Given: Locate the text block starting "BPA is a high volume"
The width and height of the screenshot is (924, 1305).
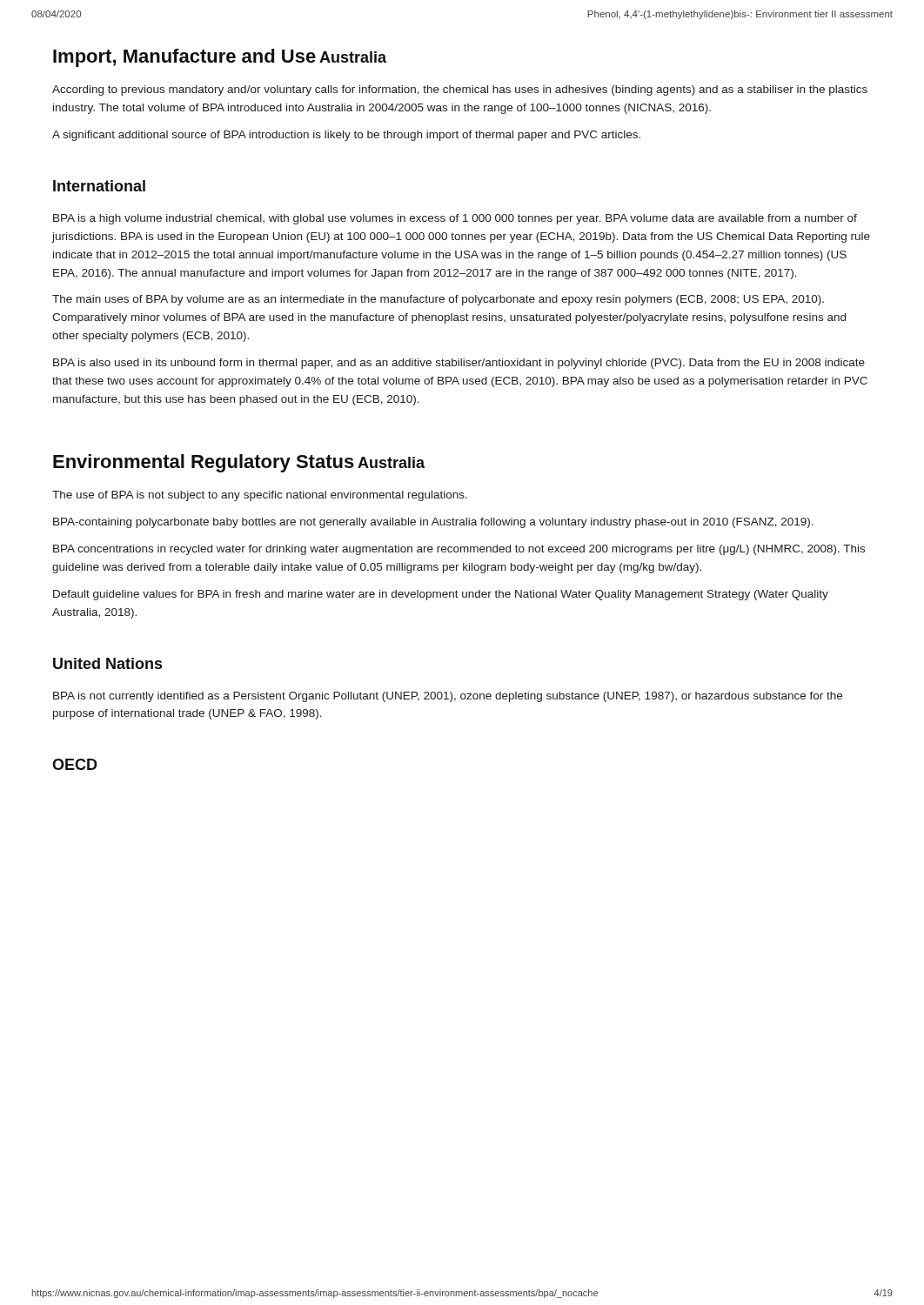Looking at the screenshot, I should 462,246.
